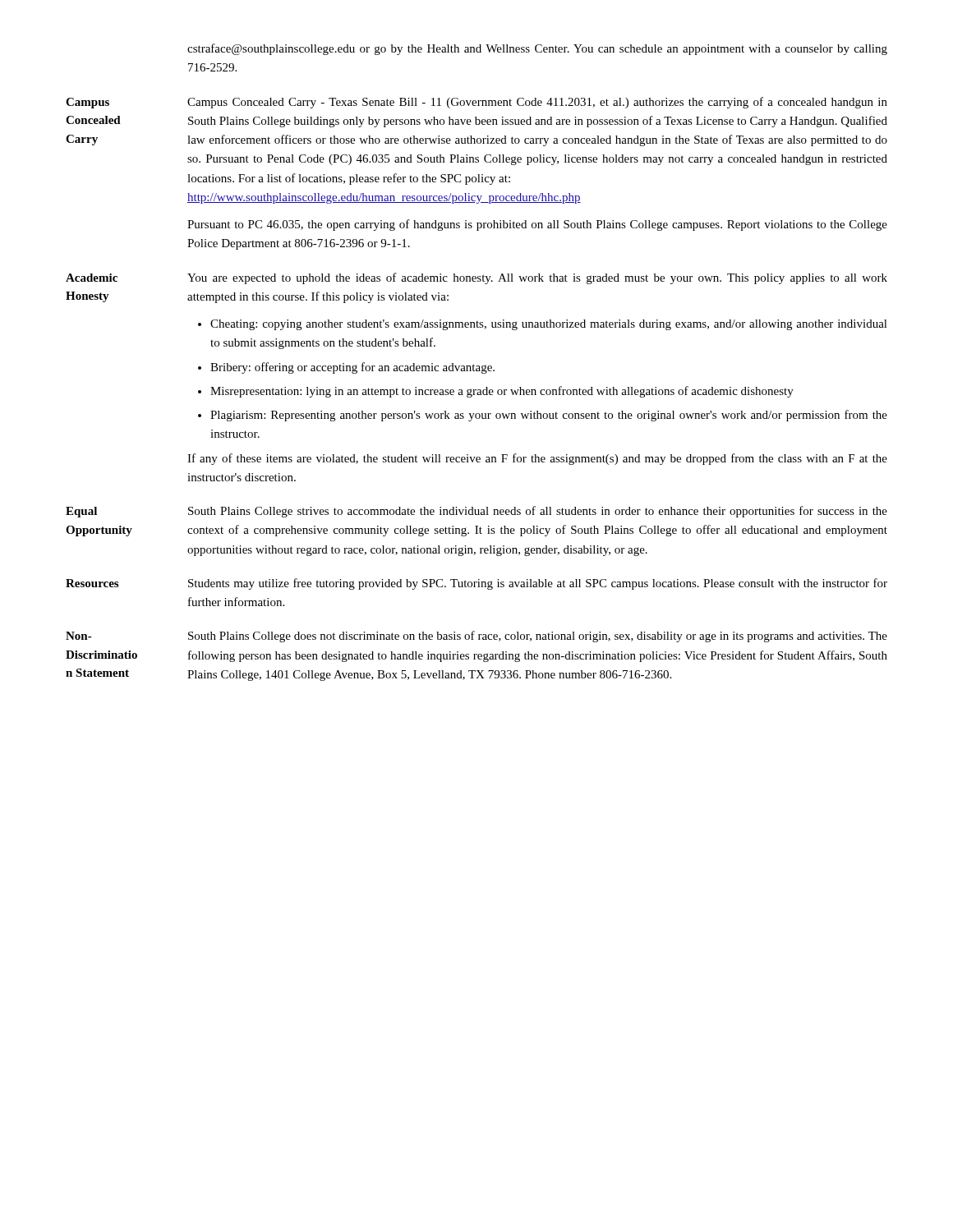This screenshot has height=1232, width=953.
Task: Find the block on this page that starts "Misrepresentation: lying in an"
Action: (502, 391)
